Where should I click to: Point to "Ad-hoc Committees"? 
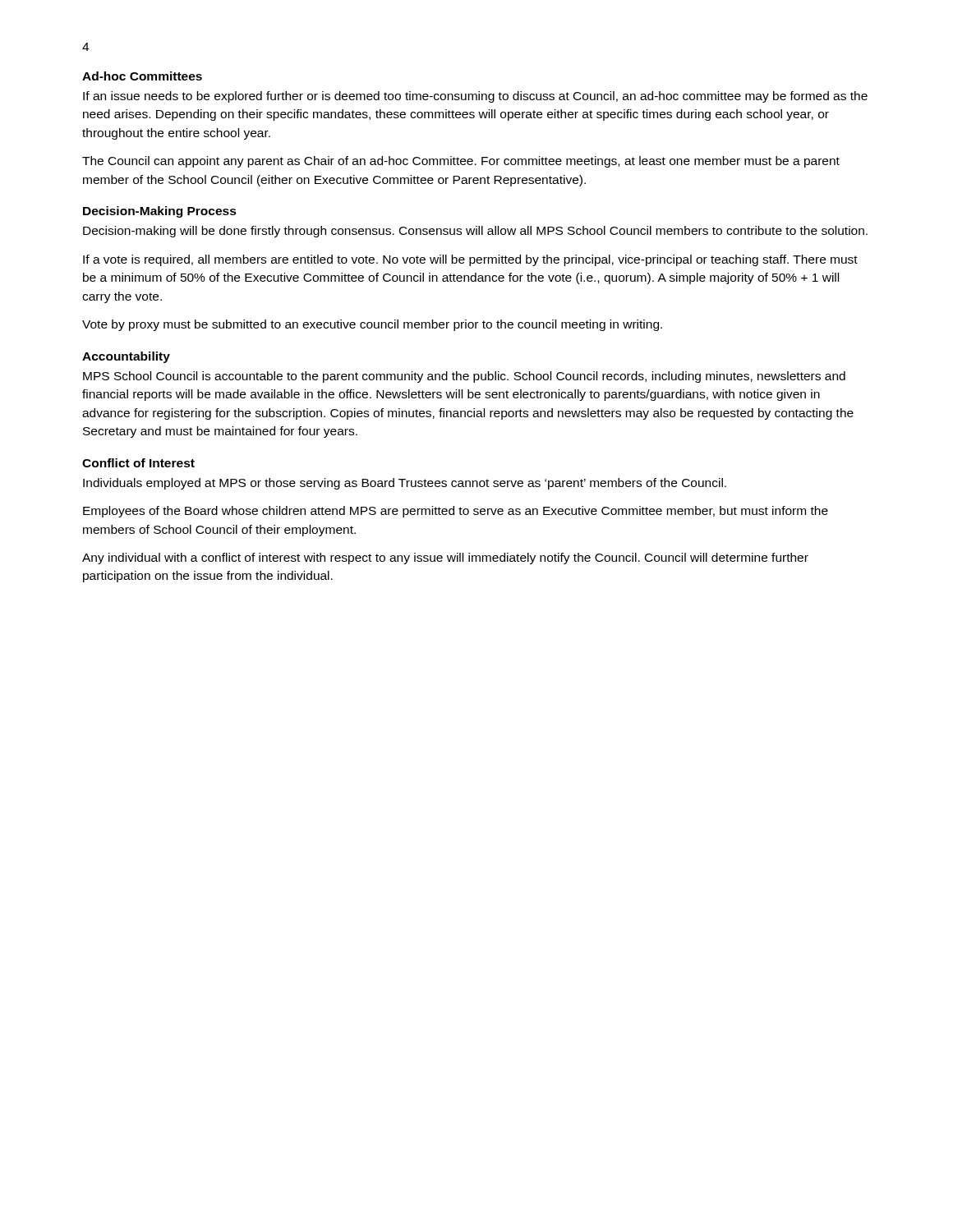(x=142, y=76)
